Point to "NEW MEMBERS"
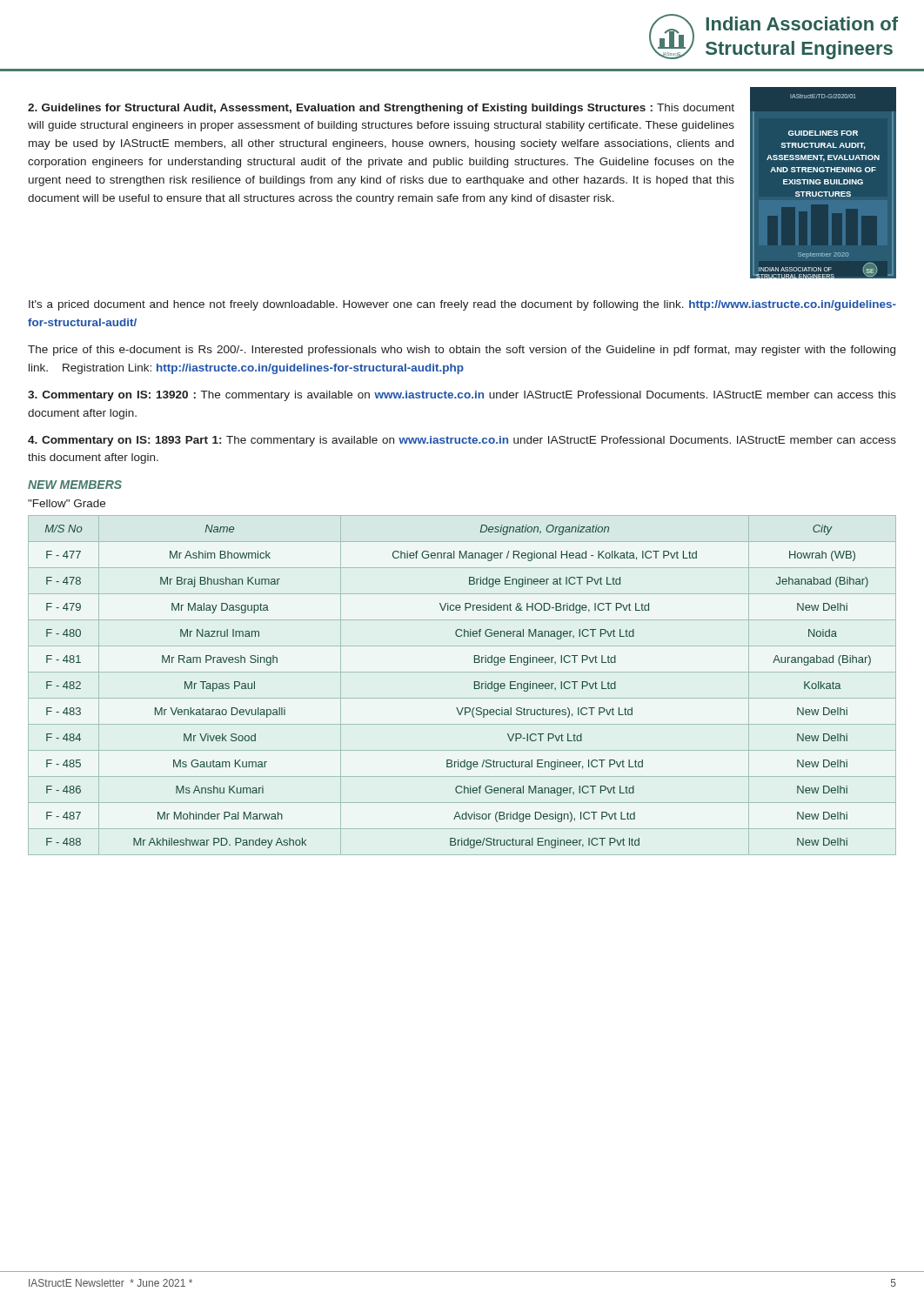Screen dimensions: 1305x924 [x=75, y=485]
